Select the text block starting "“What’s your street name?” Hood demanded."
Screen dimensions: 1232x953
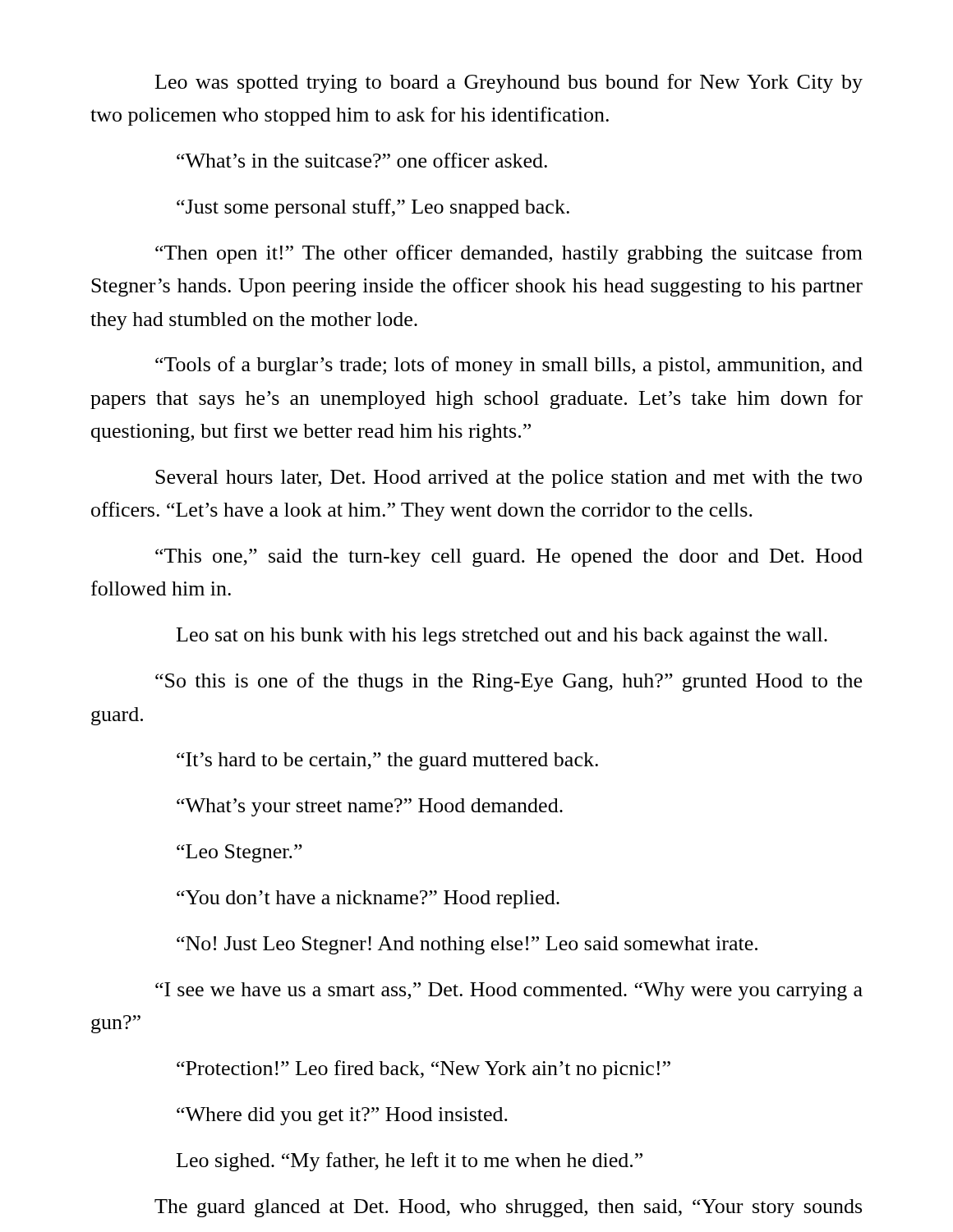pyautogui.click(x=370, y=806)
